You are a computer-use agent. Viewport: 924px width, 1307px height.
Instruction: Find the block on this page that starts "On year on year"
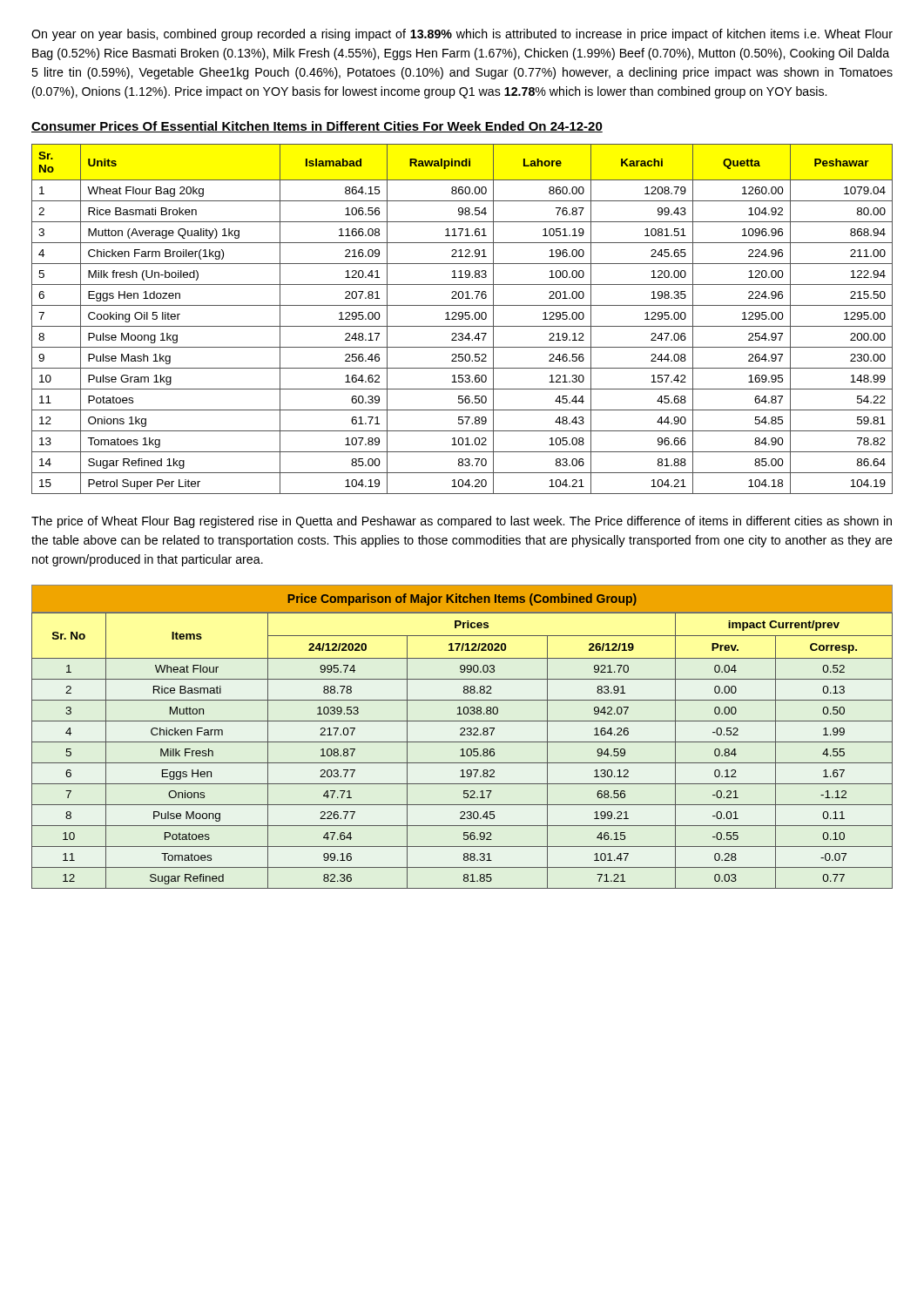[x=462, y=63]
